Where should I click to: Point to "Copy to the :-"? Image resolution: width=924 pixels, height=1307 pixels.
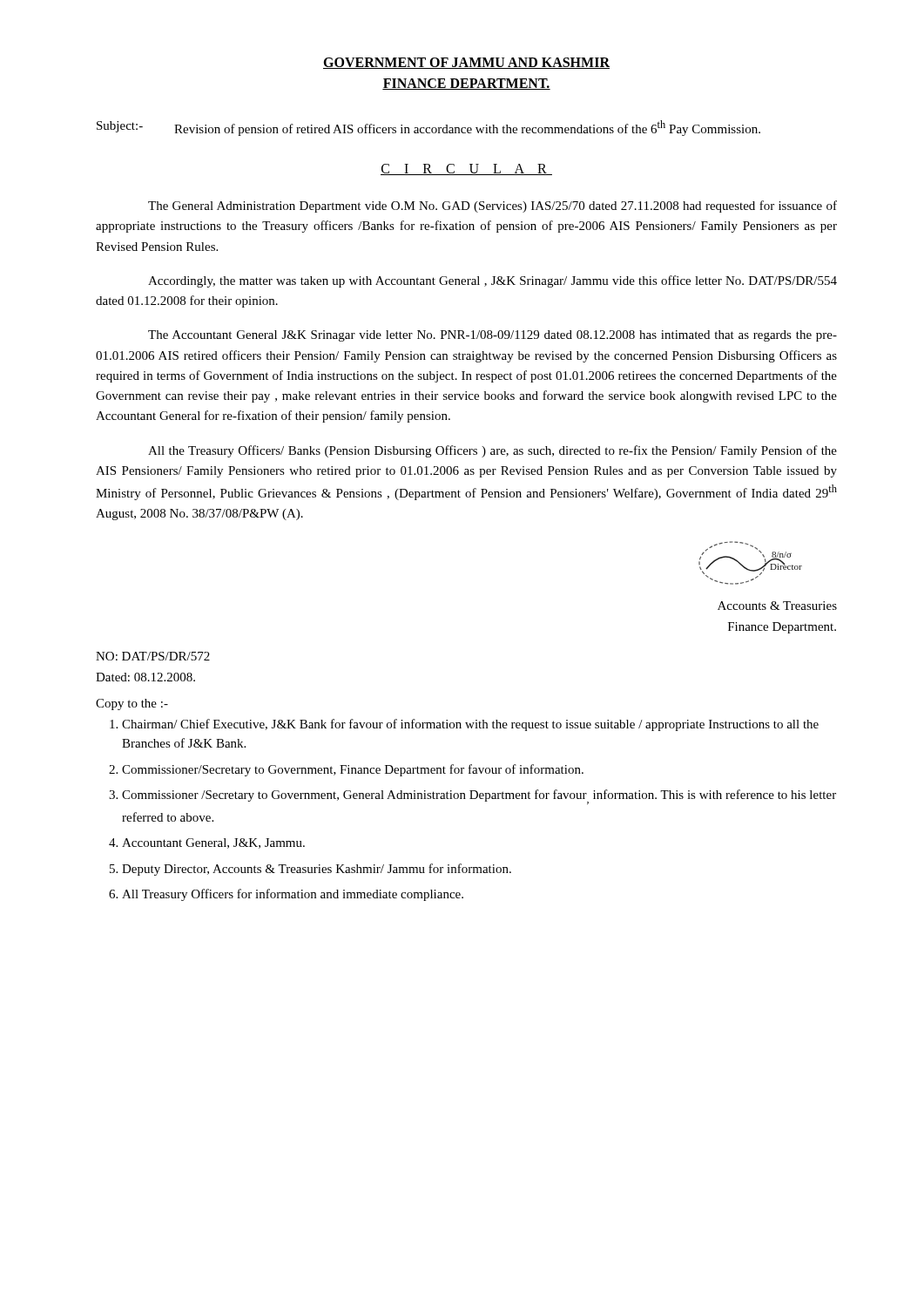click(132, 703)
